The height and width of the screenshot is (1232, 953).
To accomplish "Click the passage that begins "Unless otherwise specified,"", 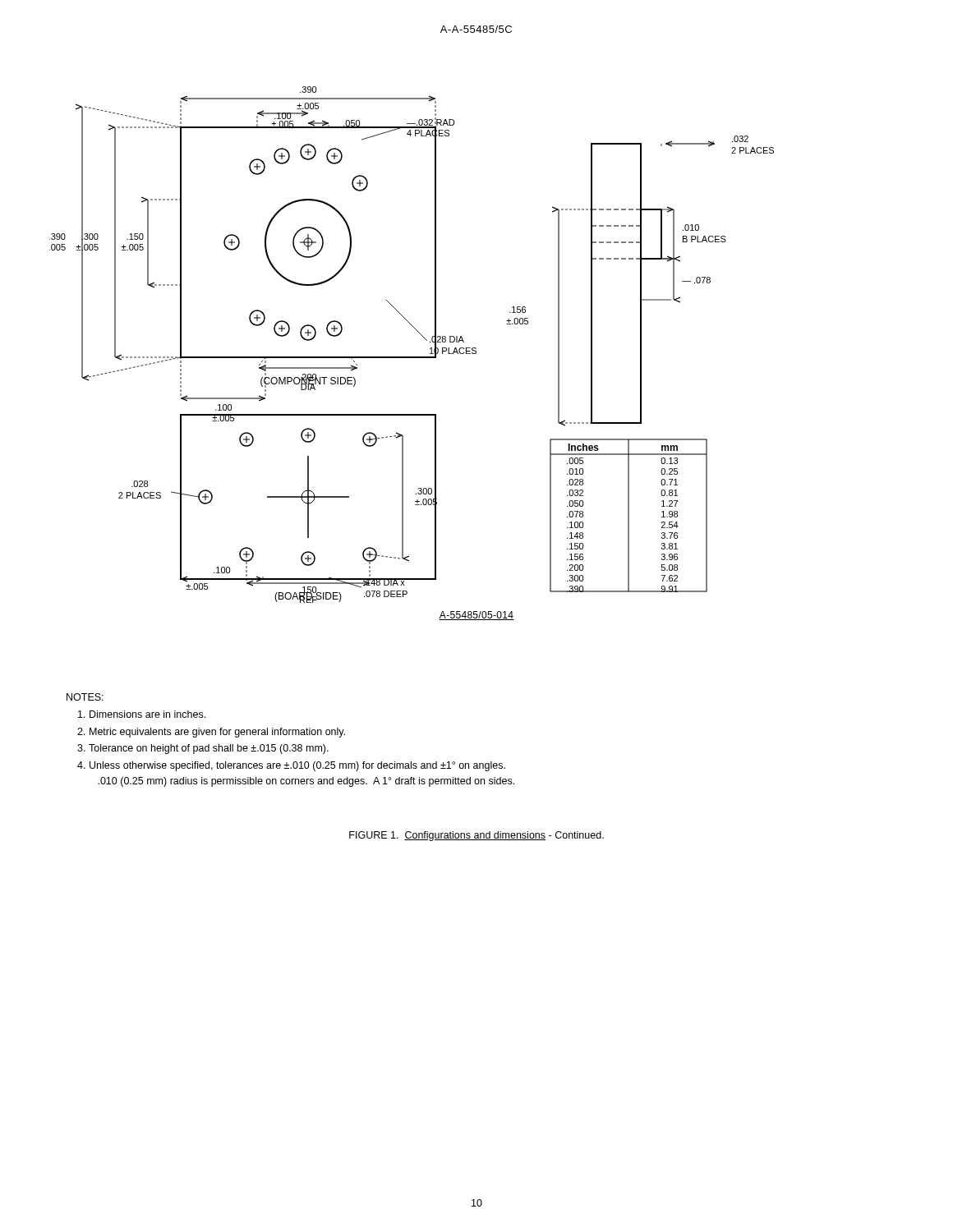I will pyautogui.click(x=447, y=774).
